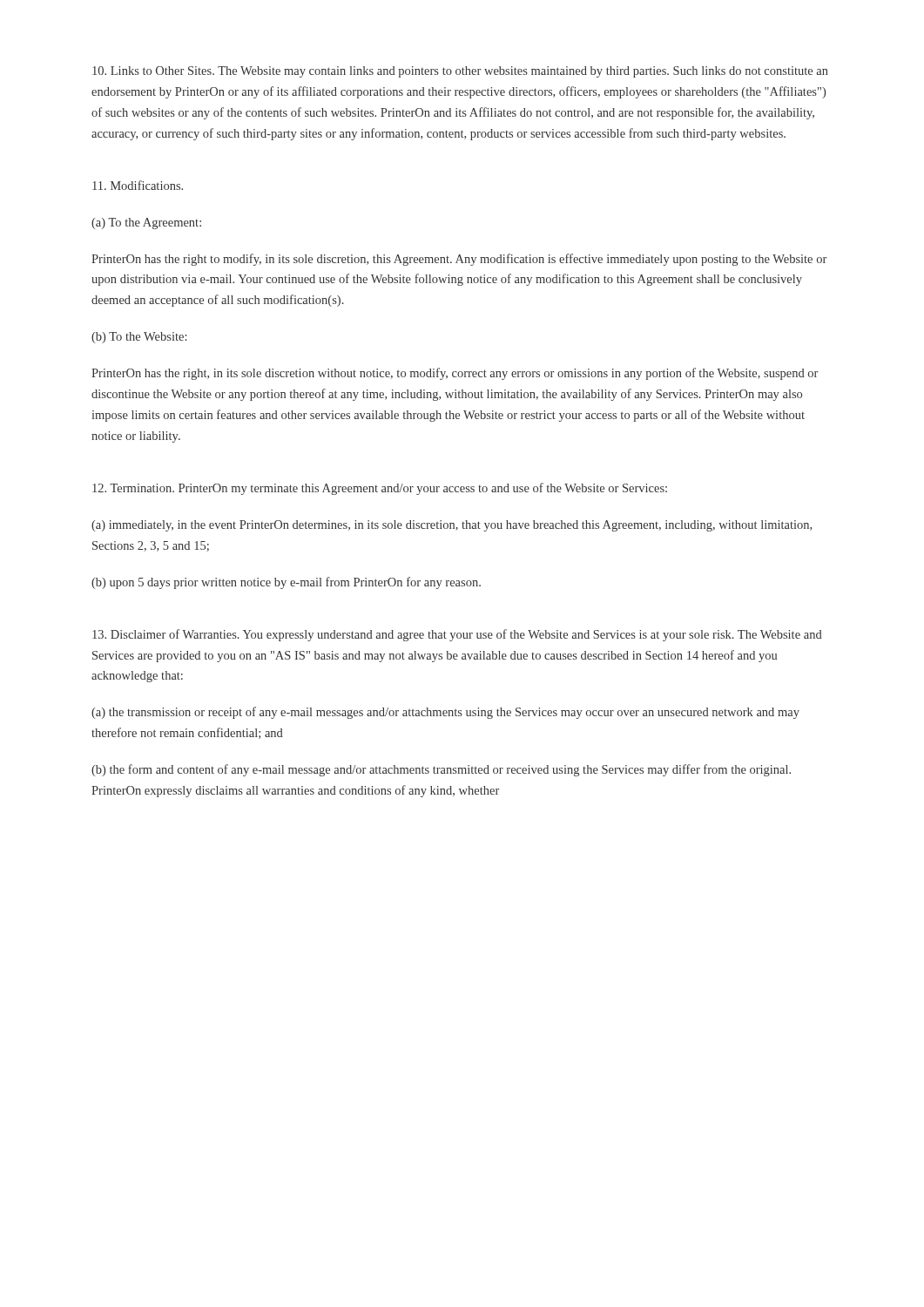This screenshot has height=1307, width=924.
Task: Click on the text block that says "PrinterOn has the right, in its sole discretion"
Action: click(x=455, y=404)
